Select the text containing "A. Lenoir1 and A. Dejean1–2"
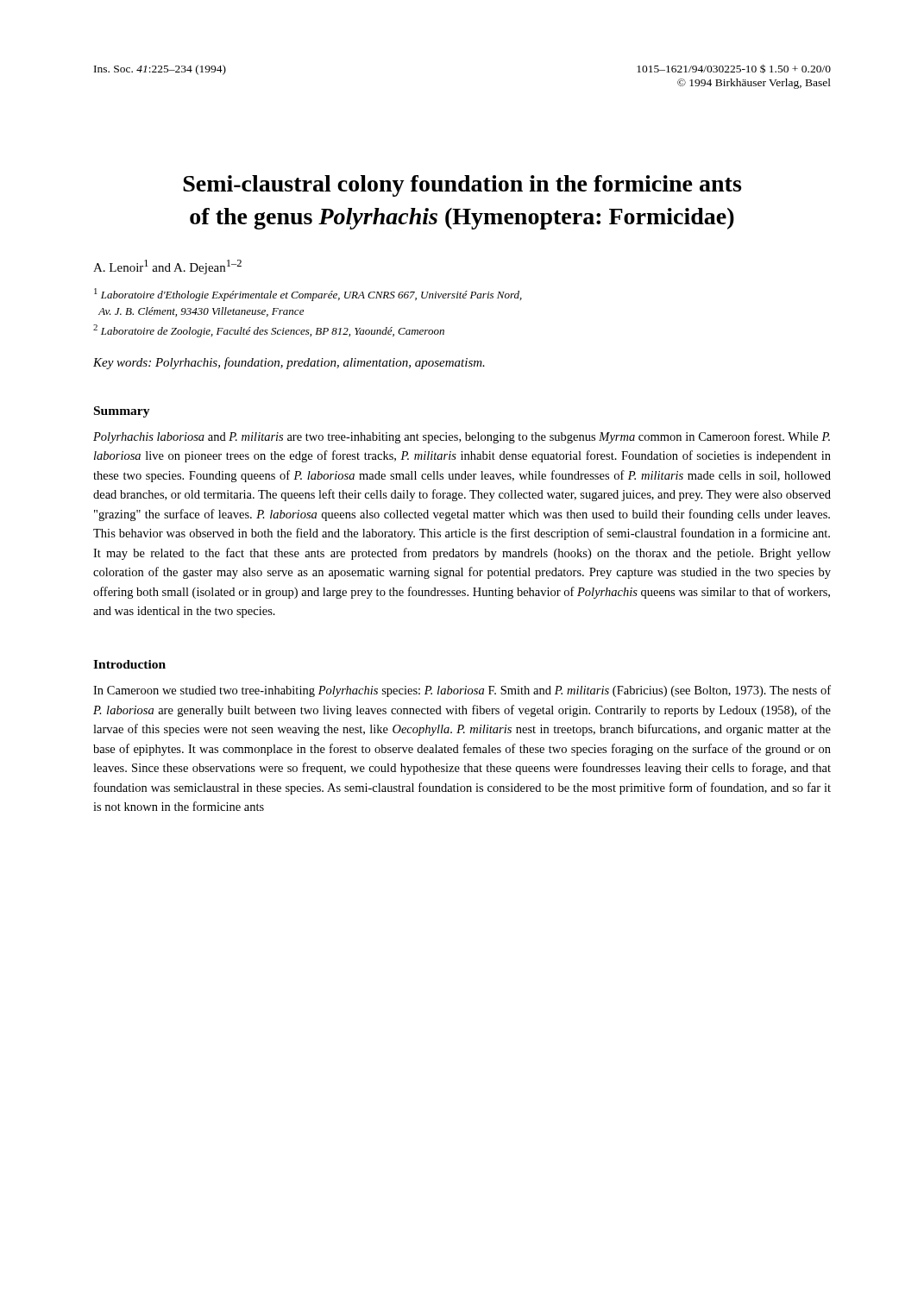 pyautogui.click(x=168, y=265)
